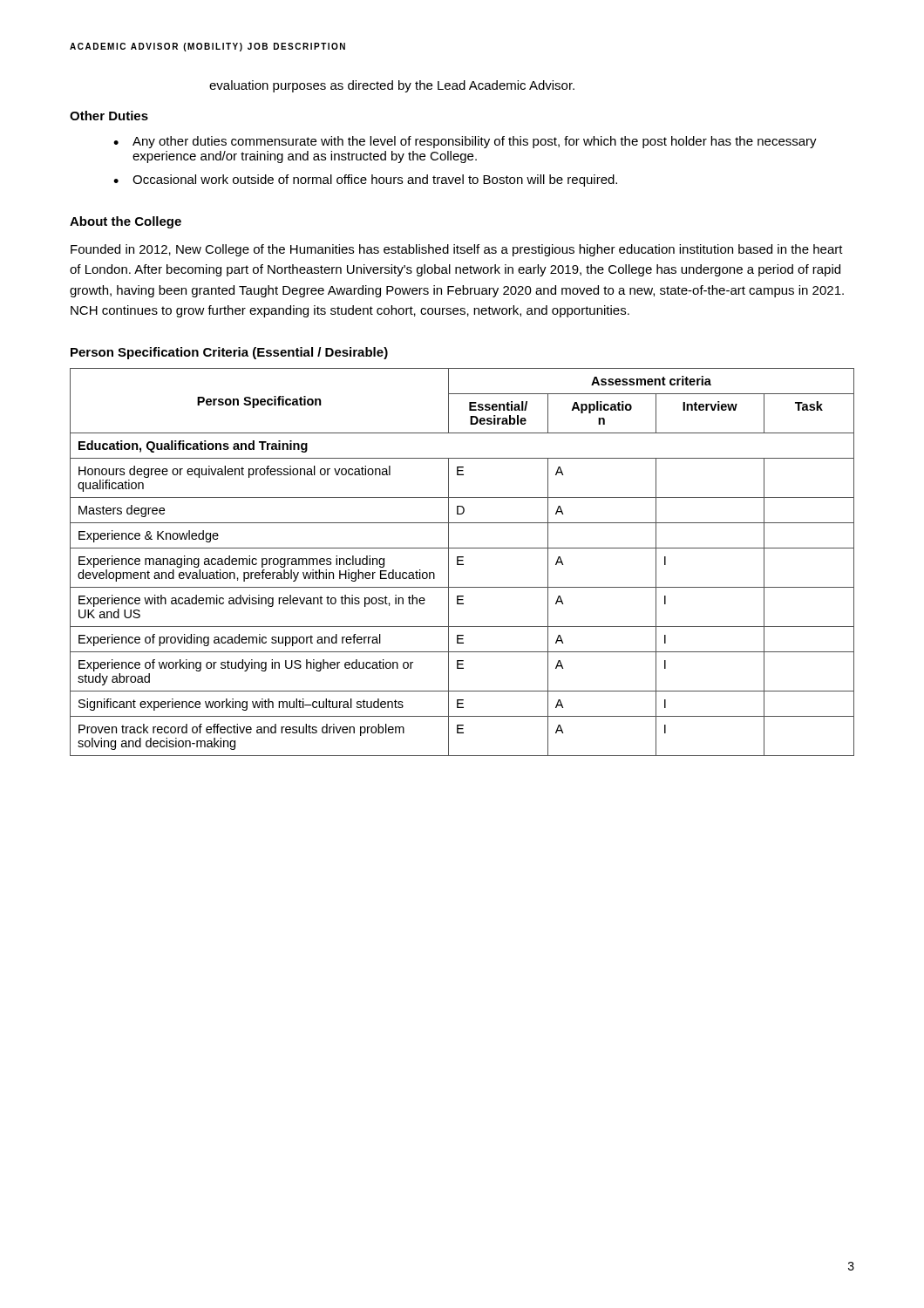Viewport: 924px width, 1308px height.
Task: Locate the list item that reads "• Occasional work outside of normal office"
Action: point(484,181)
